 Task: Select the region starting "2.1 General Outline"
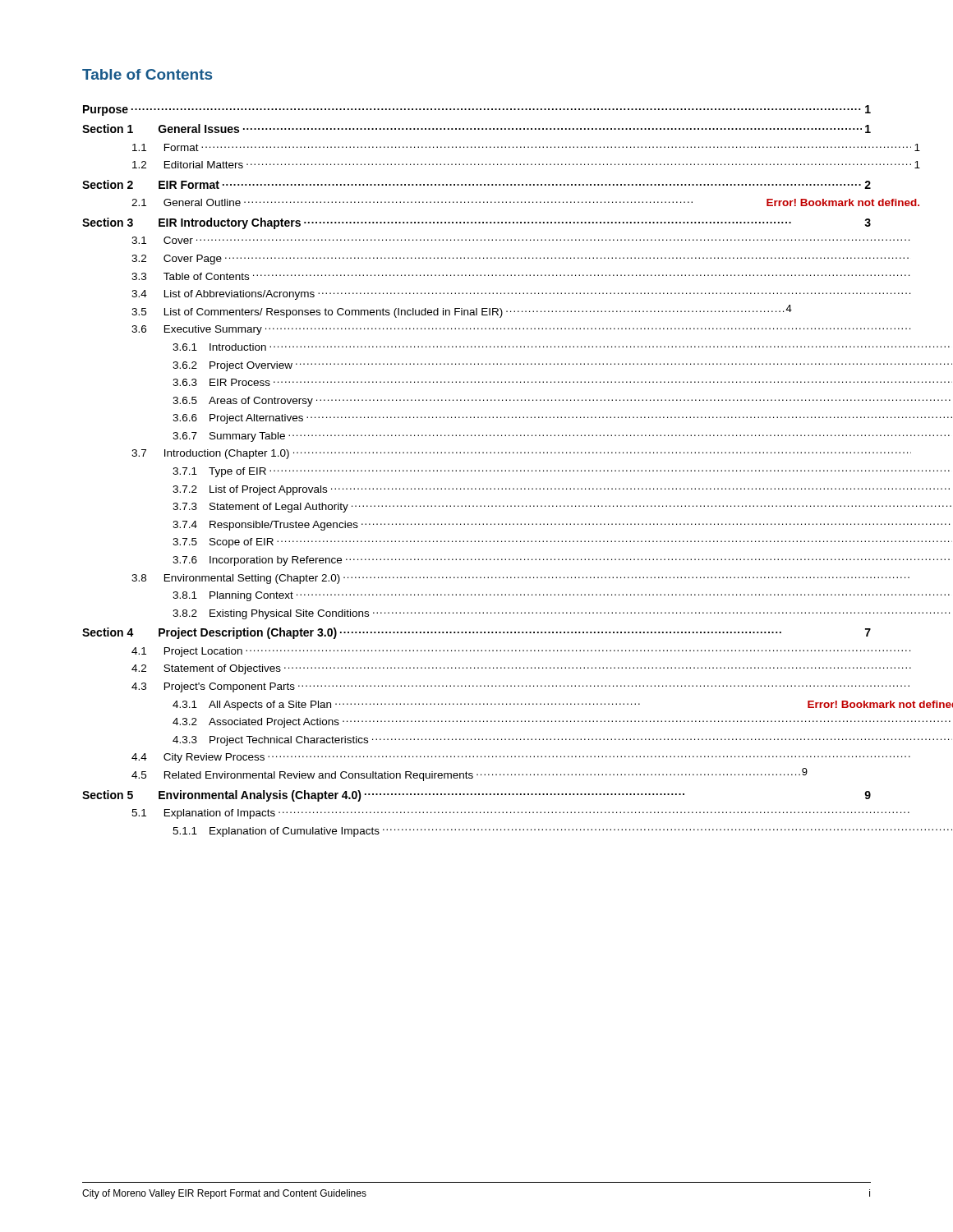pyautogui.click(x=526, y=203)
